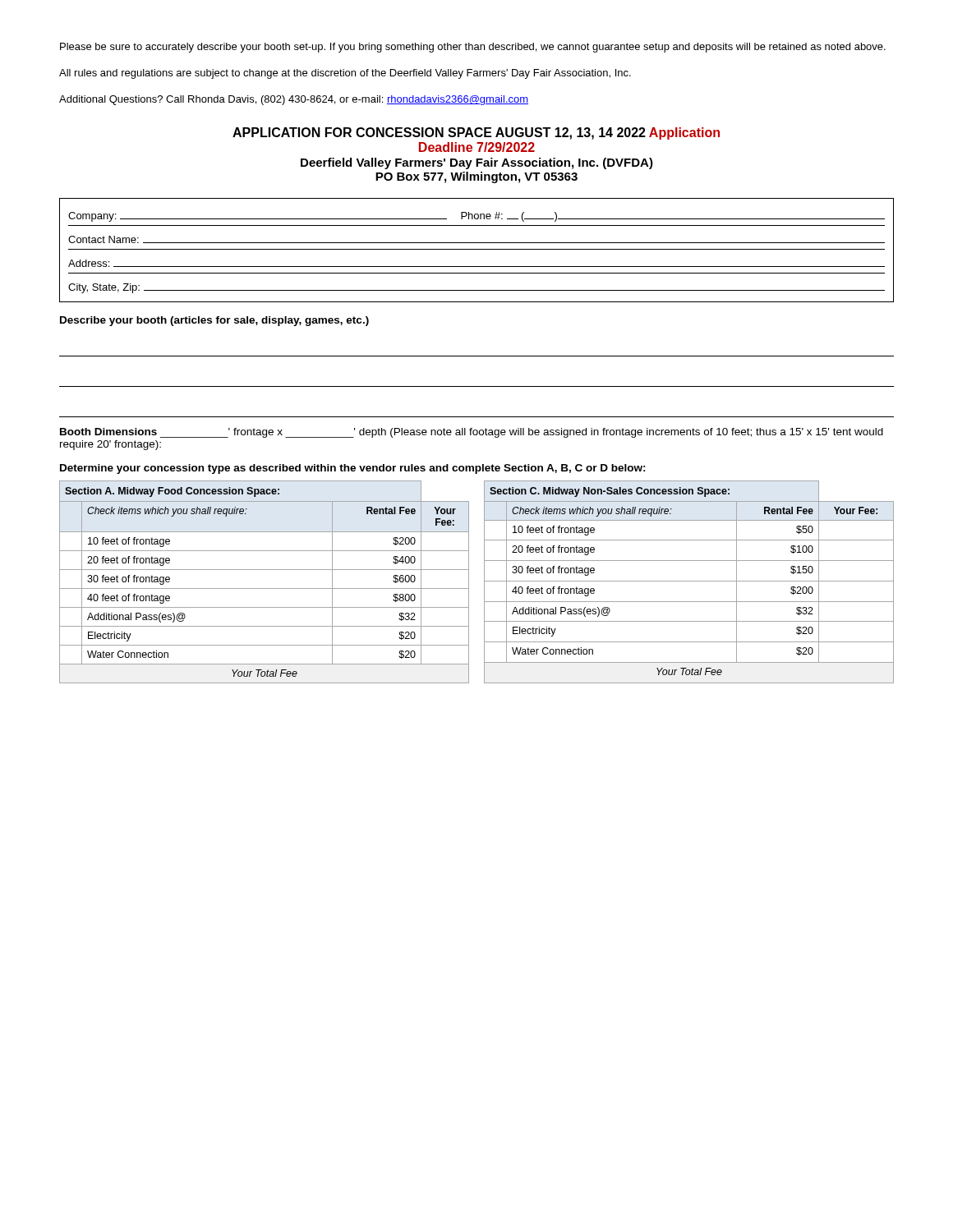Screen dimensions: 1232x953
Task: Click on the table containing "Company: Phone #: ( )"
Action: pyautogui.click(x=476, y=250)
